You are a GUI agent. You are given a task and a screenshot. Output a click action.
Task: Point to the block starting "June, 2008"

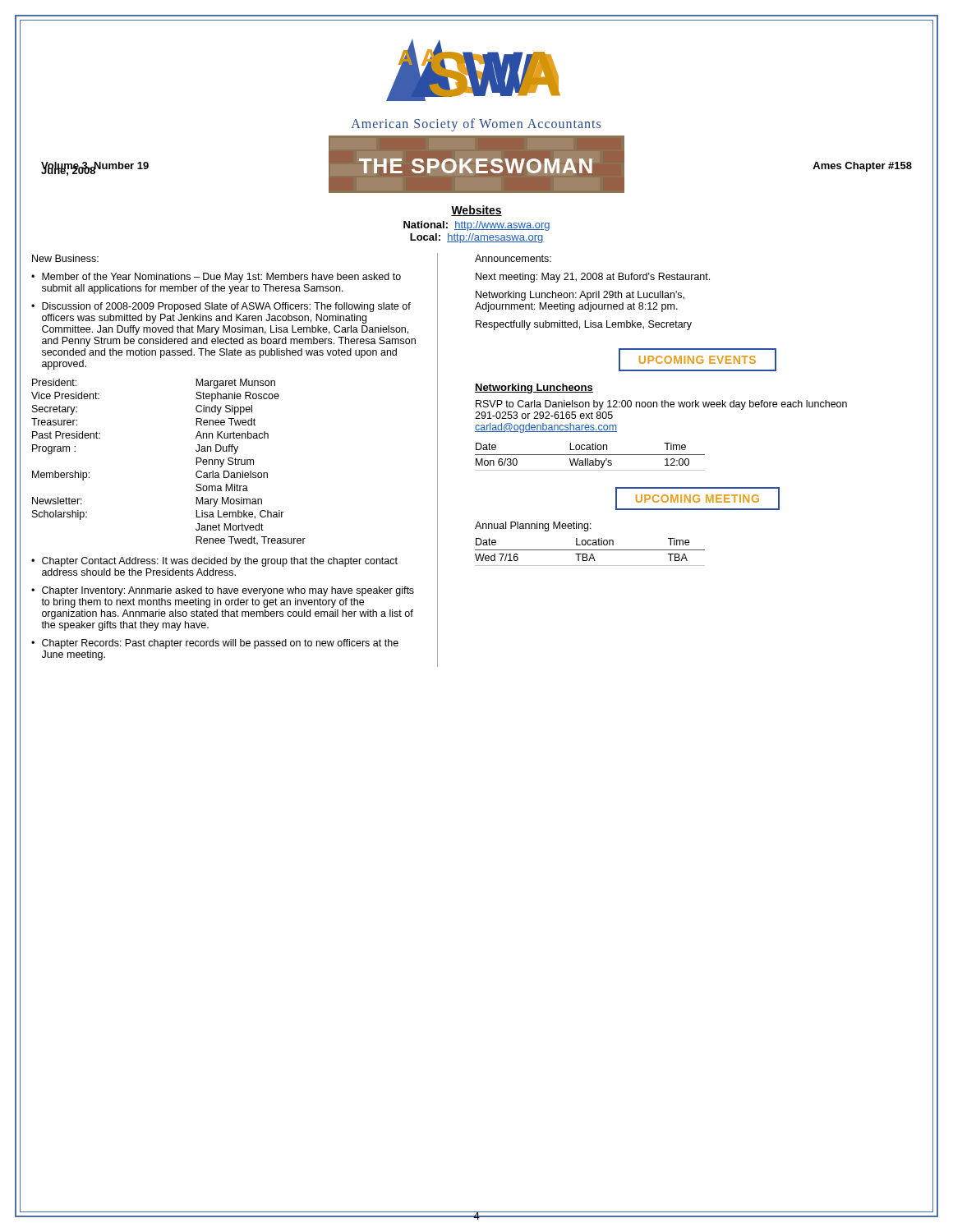click(x=68, y=170)
